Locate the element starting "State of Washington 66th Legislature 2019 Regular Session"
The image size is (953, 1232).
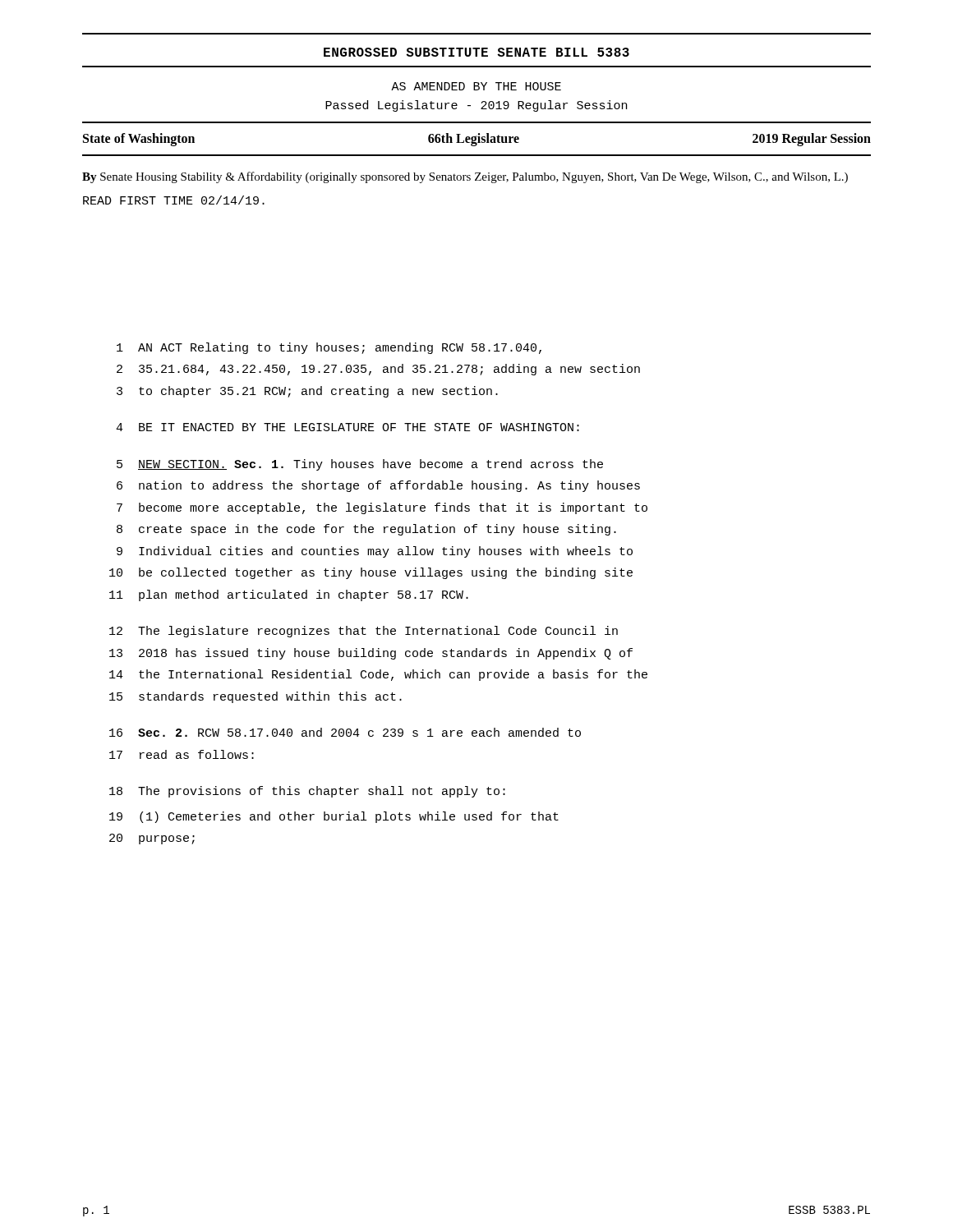476,139
